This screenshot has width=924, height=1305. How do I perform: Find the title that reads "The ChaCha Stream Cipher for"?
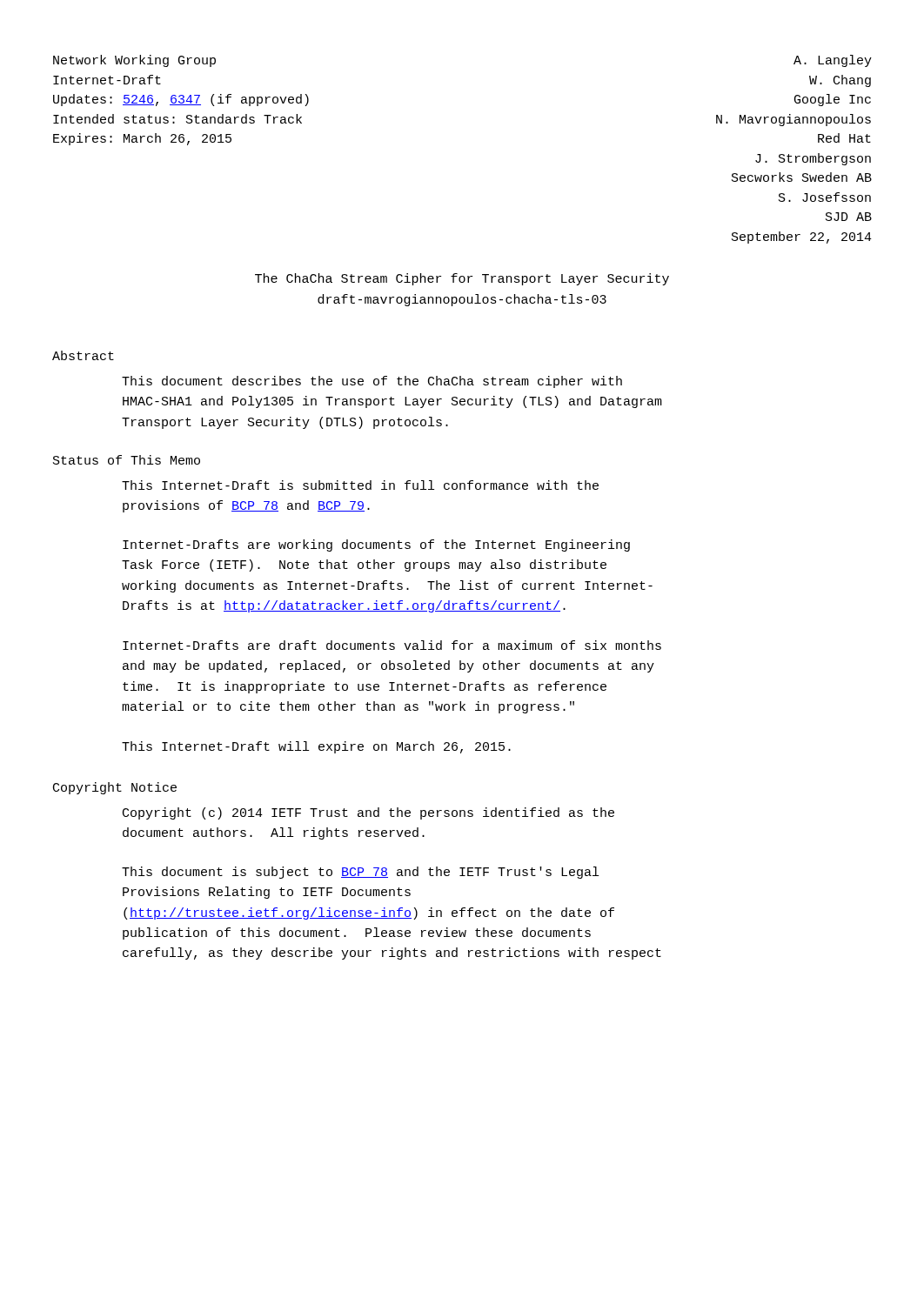tap(462, 290)
